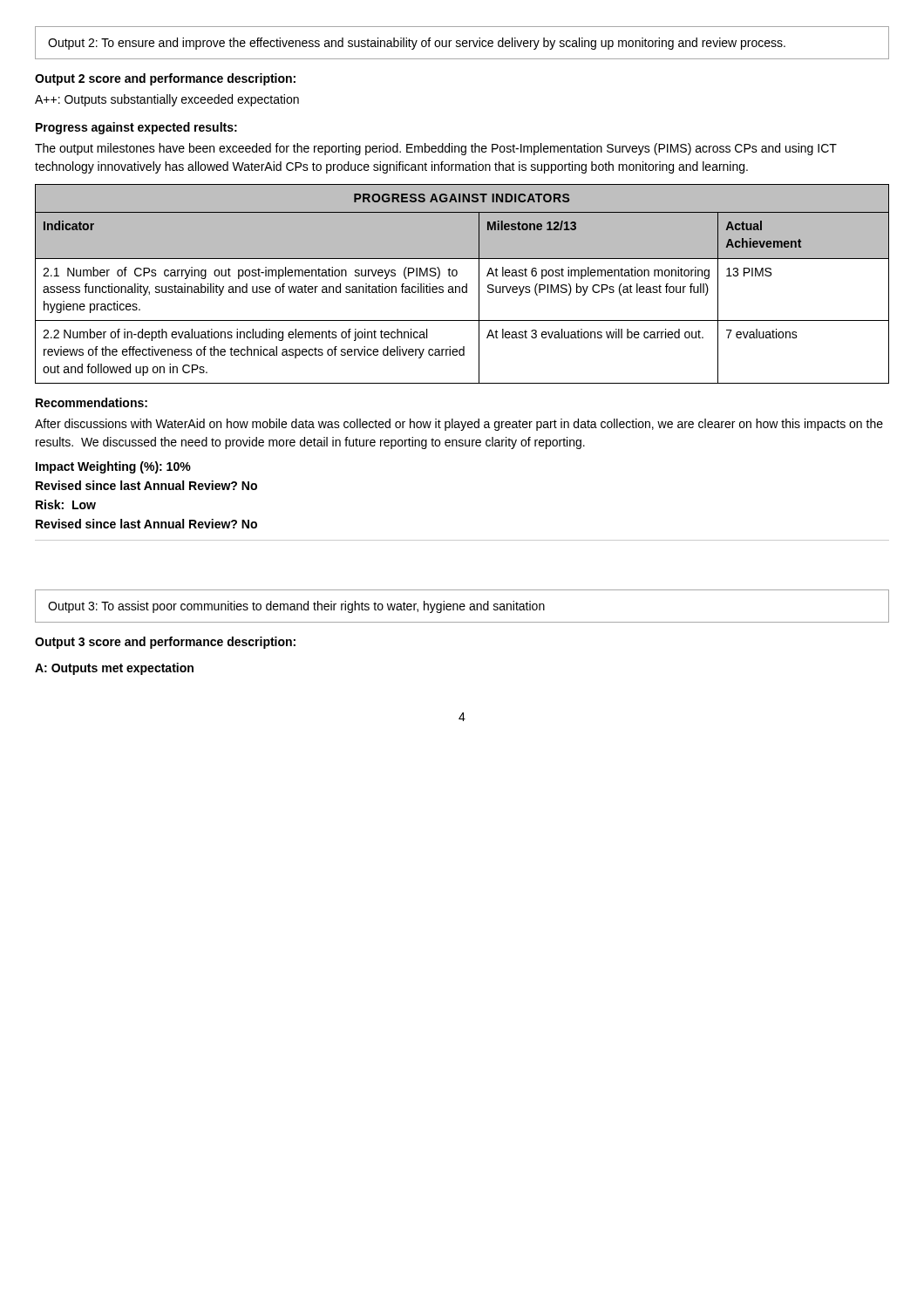Screen dimensions: 1308x924
Task: Point to the region starting "Impact Weighting (%): 10%"
Action: pos(113,466)
